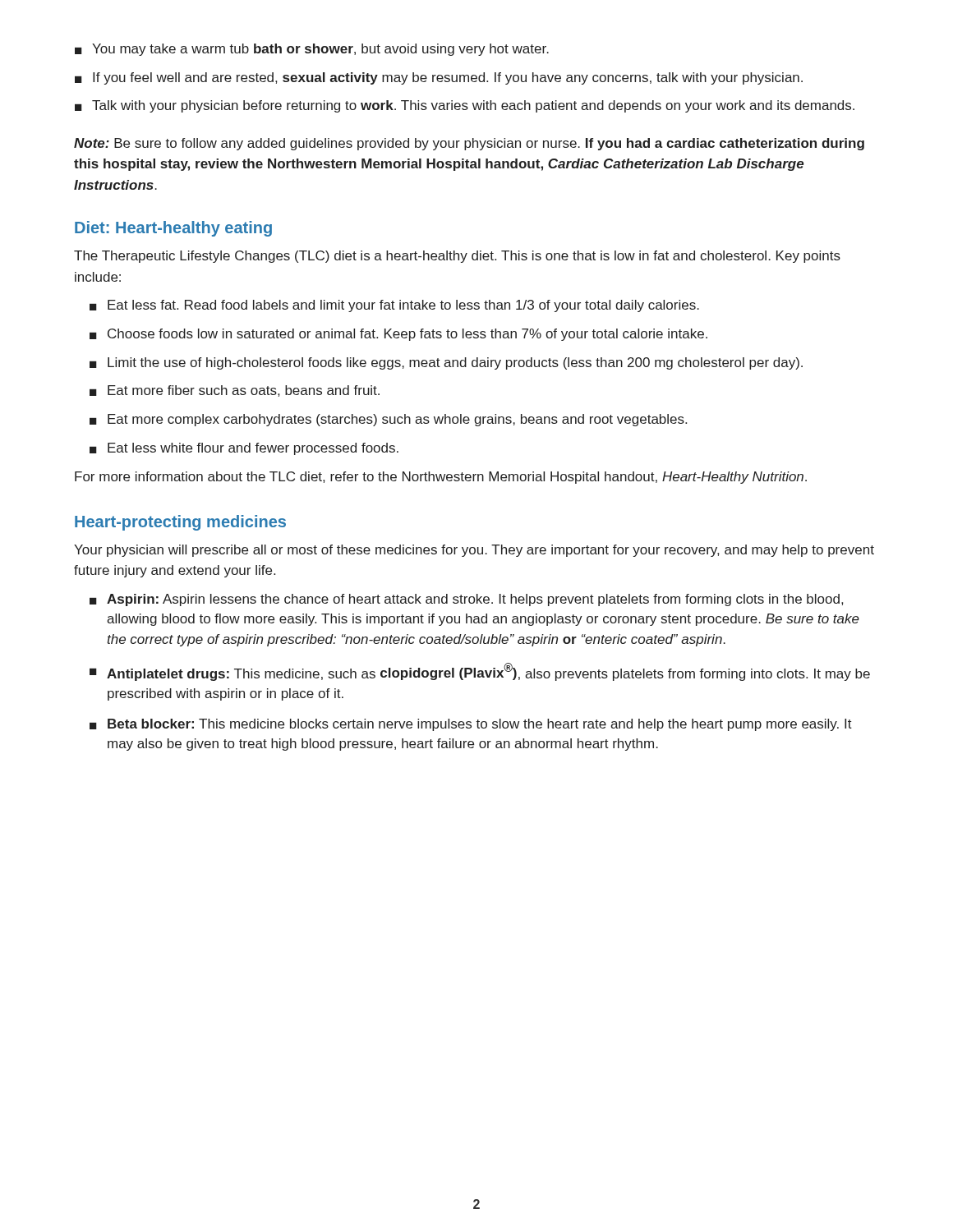Where is the passage that starts "■ Beta blocker: This medicine blocks certain nerve"?
This screenshot has height=1232, width=953.
pos(484,735)
